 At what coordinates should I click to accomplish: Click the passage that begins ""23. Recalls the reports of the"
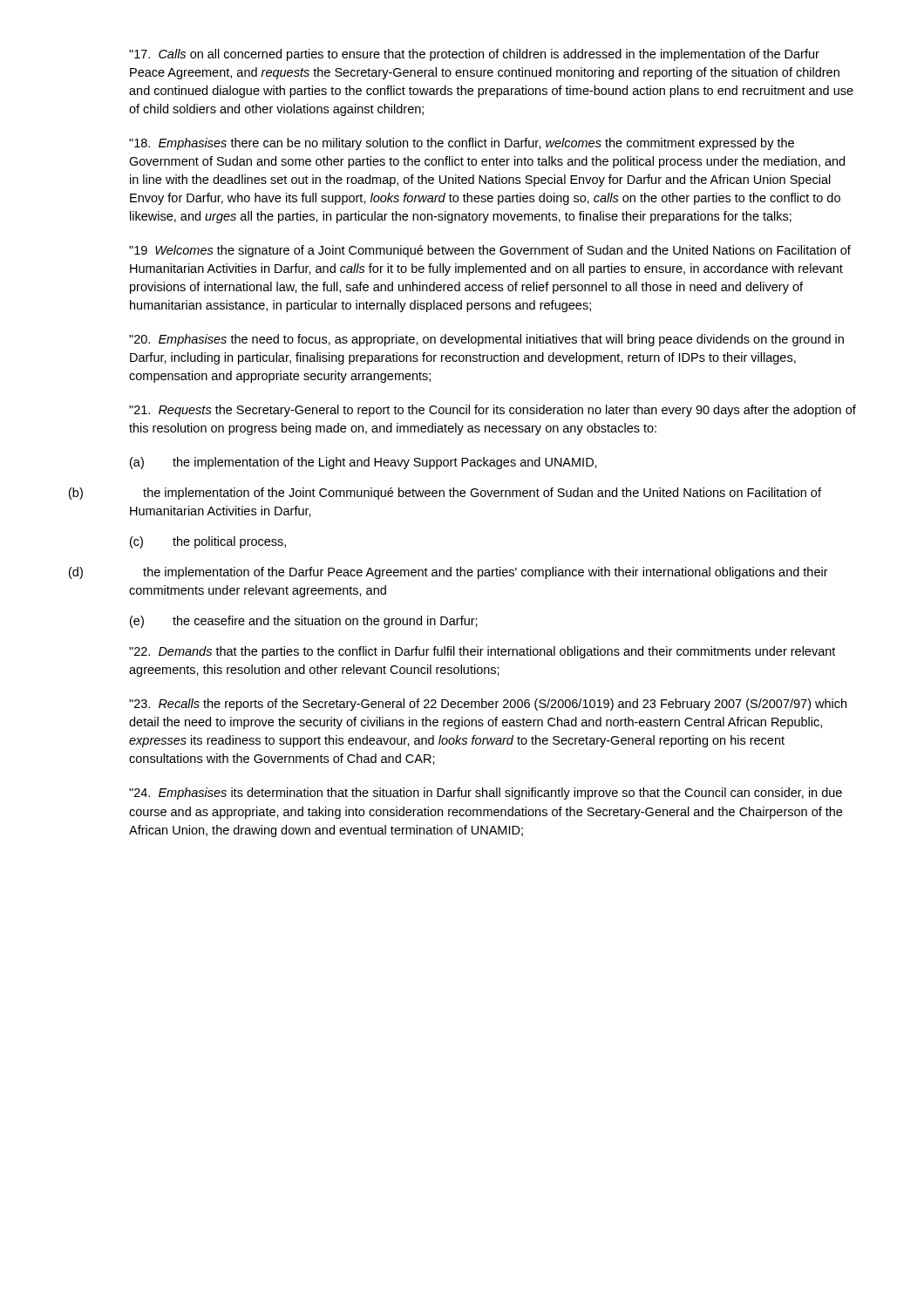pyautogui.click(x=488, y=731)
